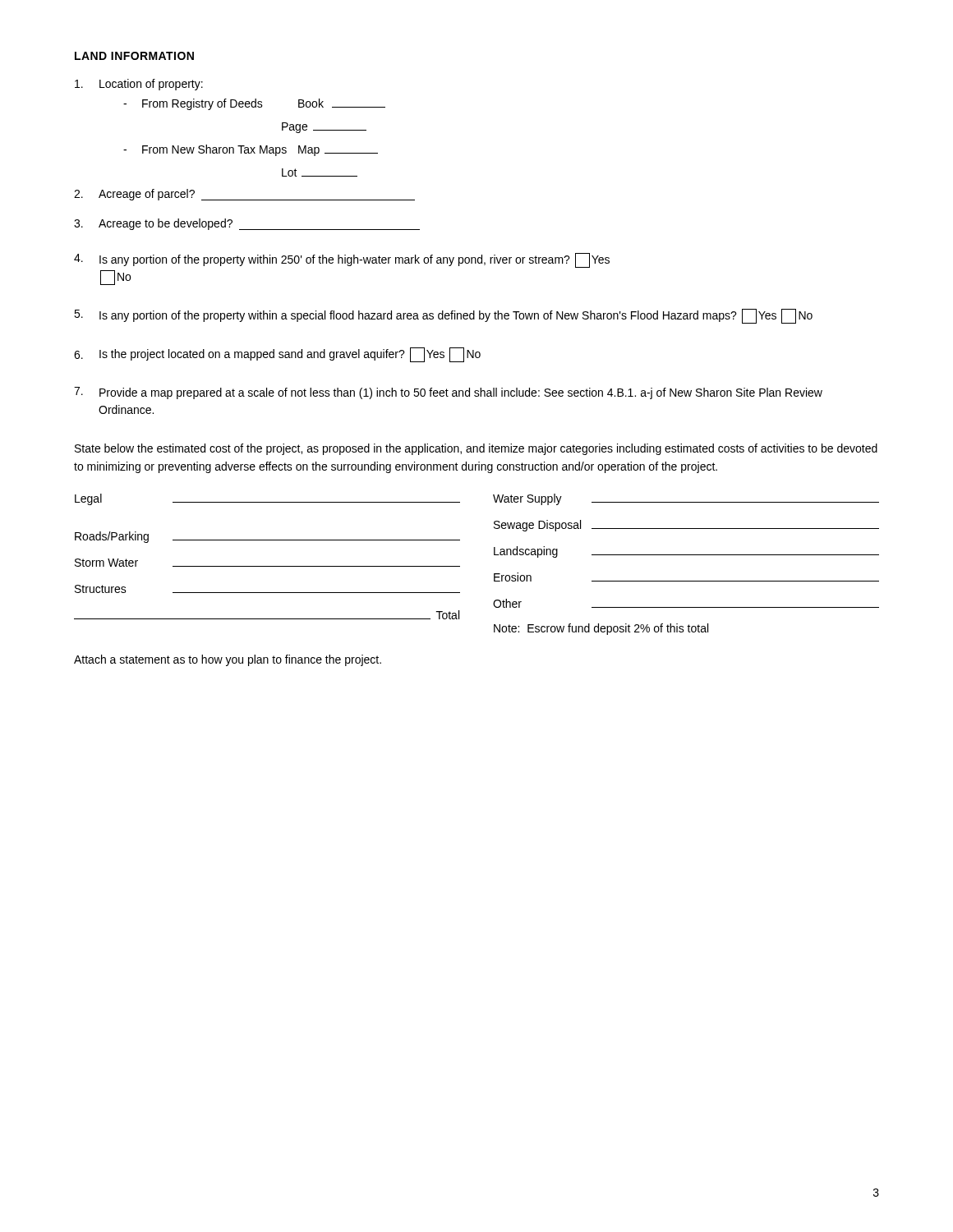Viewport: 953px width, 1232px height.
Task: Locate the block of text that opens with "State below the estimated cost of the project,"
Action: click(x=476, y=457)
